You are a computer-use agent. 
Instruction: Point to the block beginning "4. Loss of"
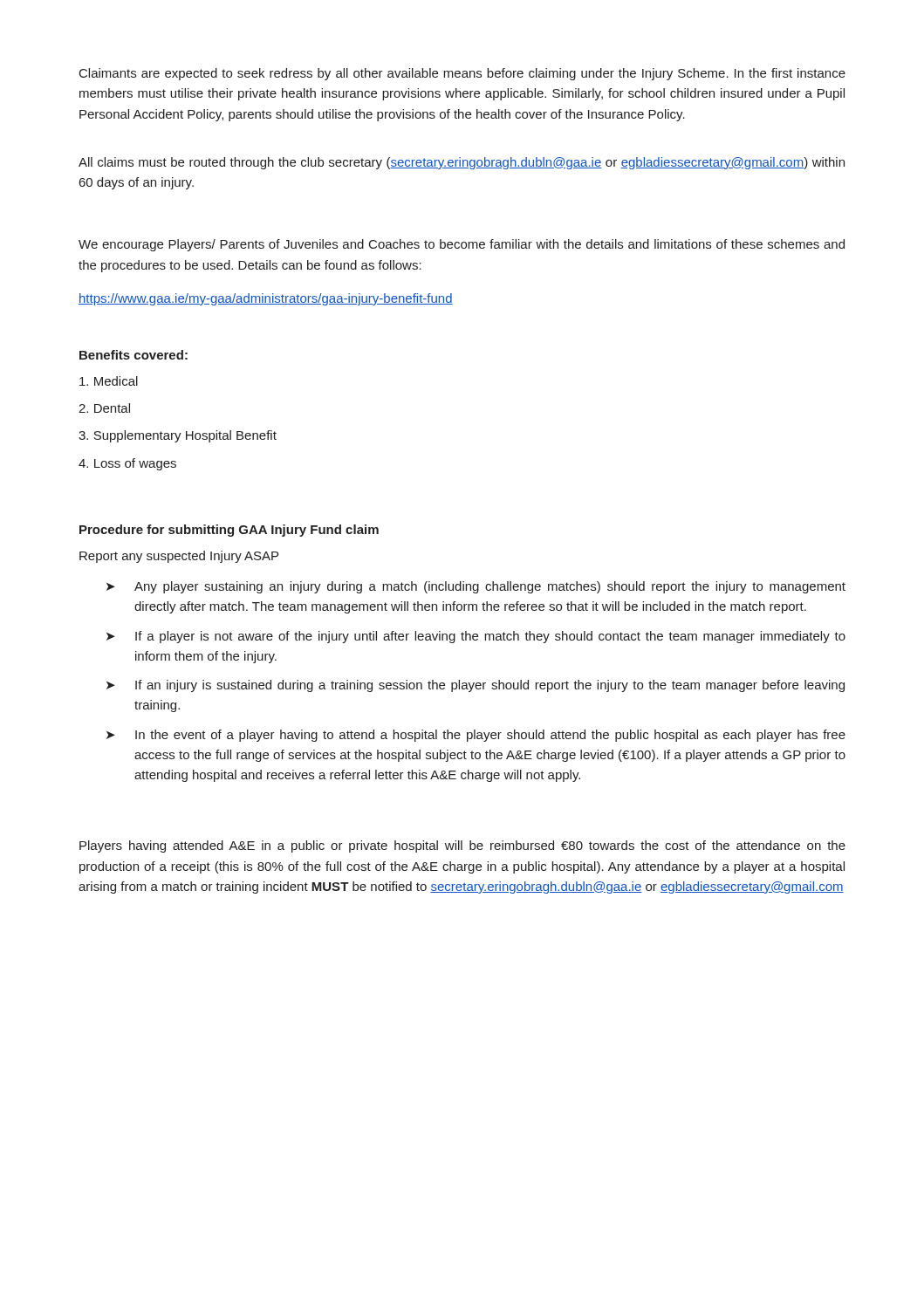click(128, 463)
